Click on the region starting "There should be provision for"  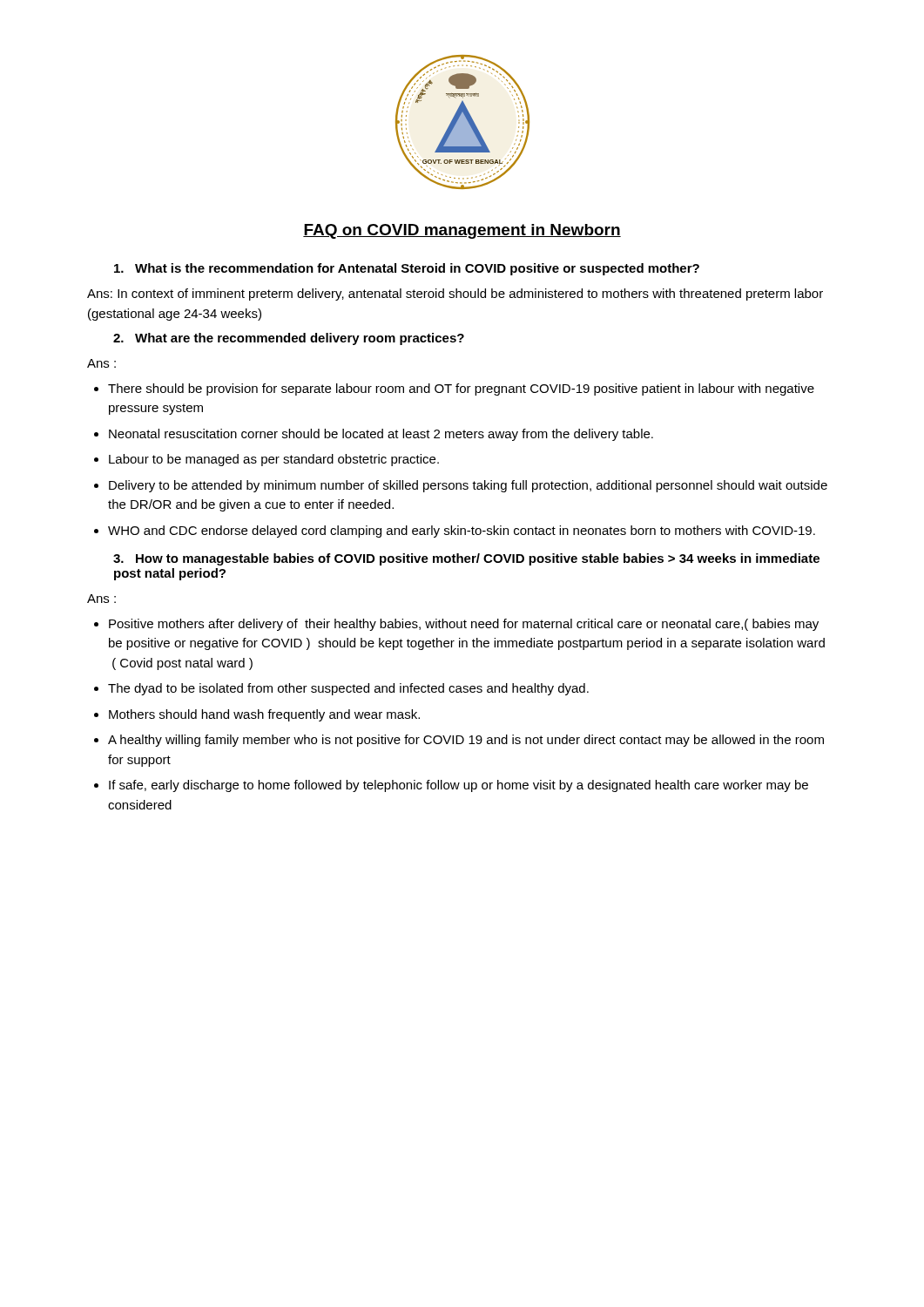coord(461,398)
